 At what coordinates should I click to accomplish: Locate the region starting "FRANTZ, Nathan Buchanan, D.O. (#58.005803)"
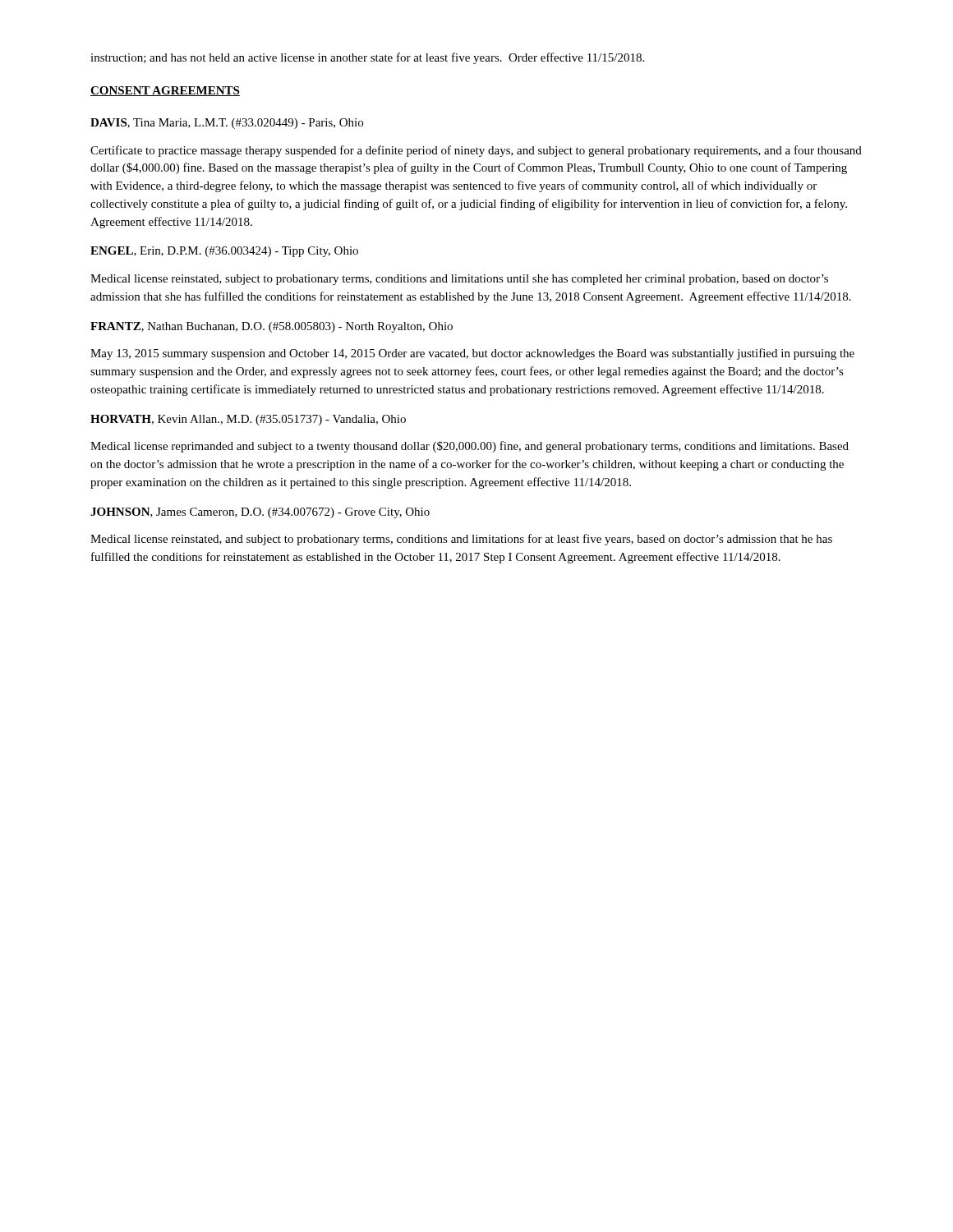point(272,326)
